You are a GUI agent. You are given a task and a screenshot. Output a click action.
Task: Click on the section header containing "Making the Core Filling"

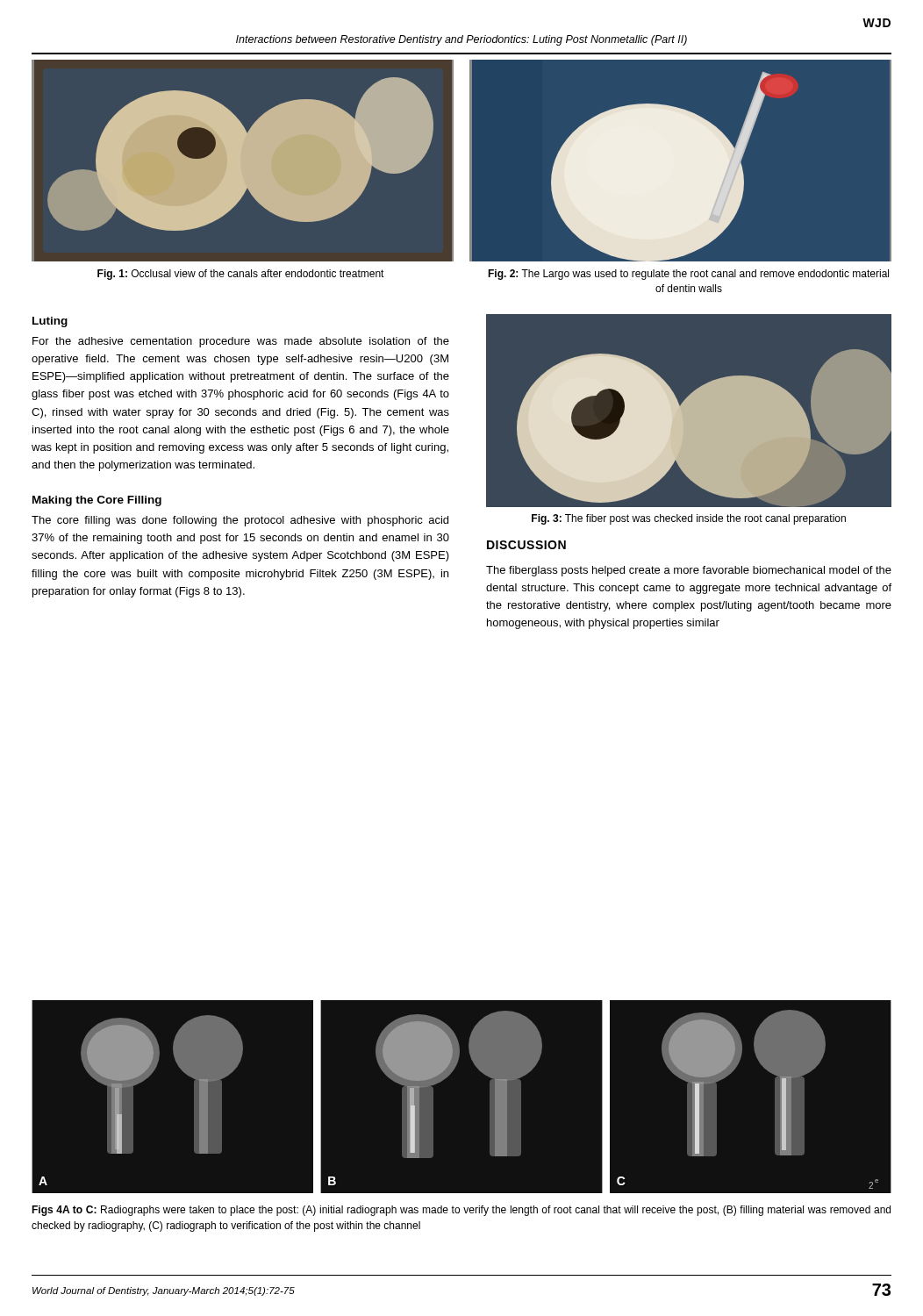[97, 500]
